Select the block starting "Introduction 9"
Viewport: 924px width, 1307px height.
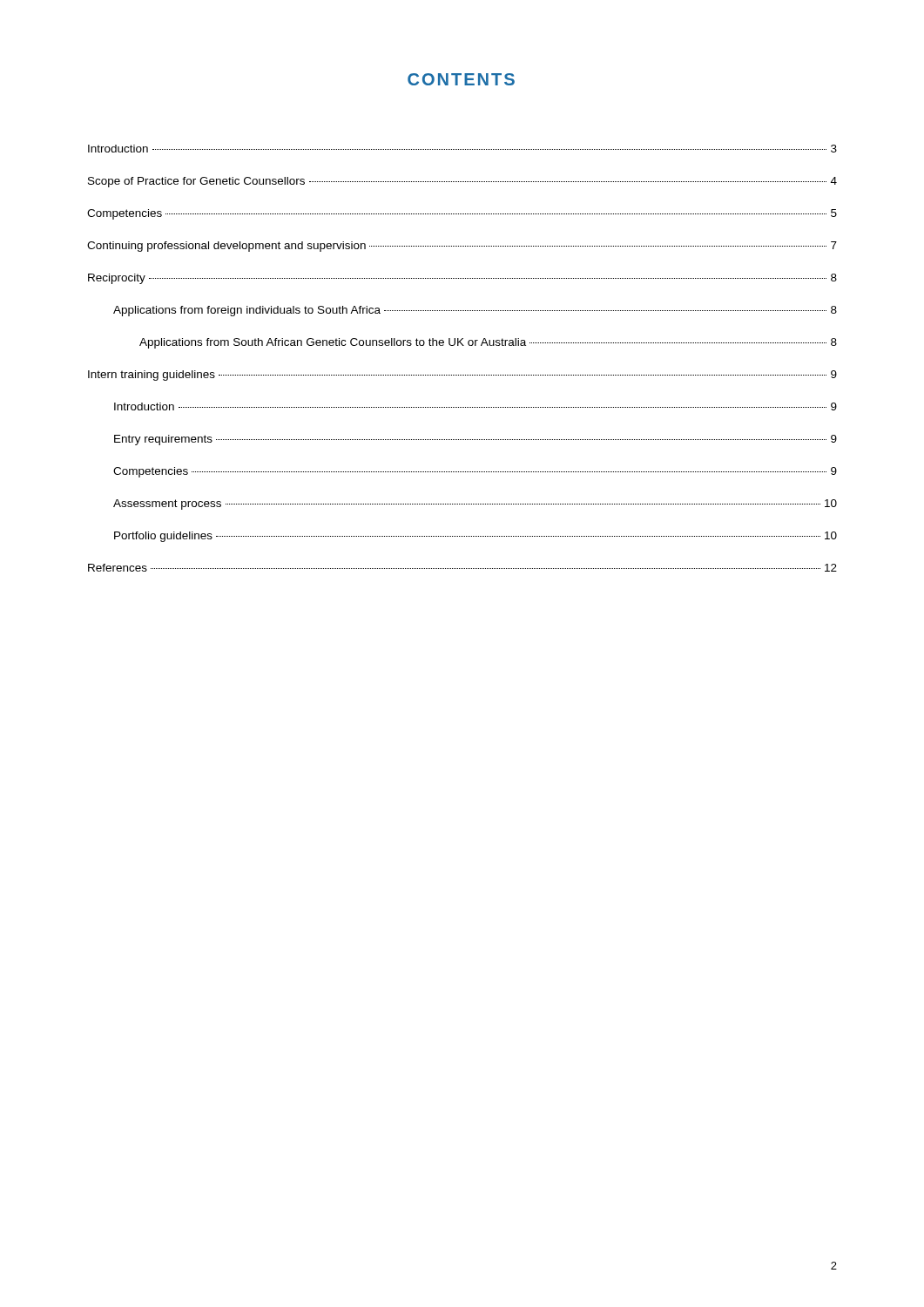tap(475, 406)
